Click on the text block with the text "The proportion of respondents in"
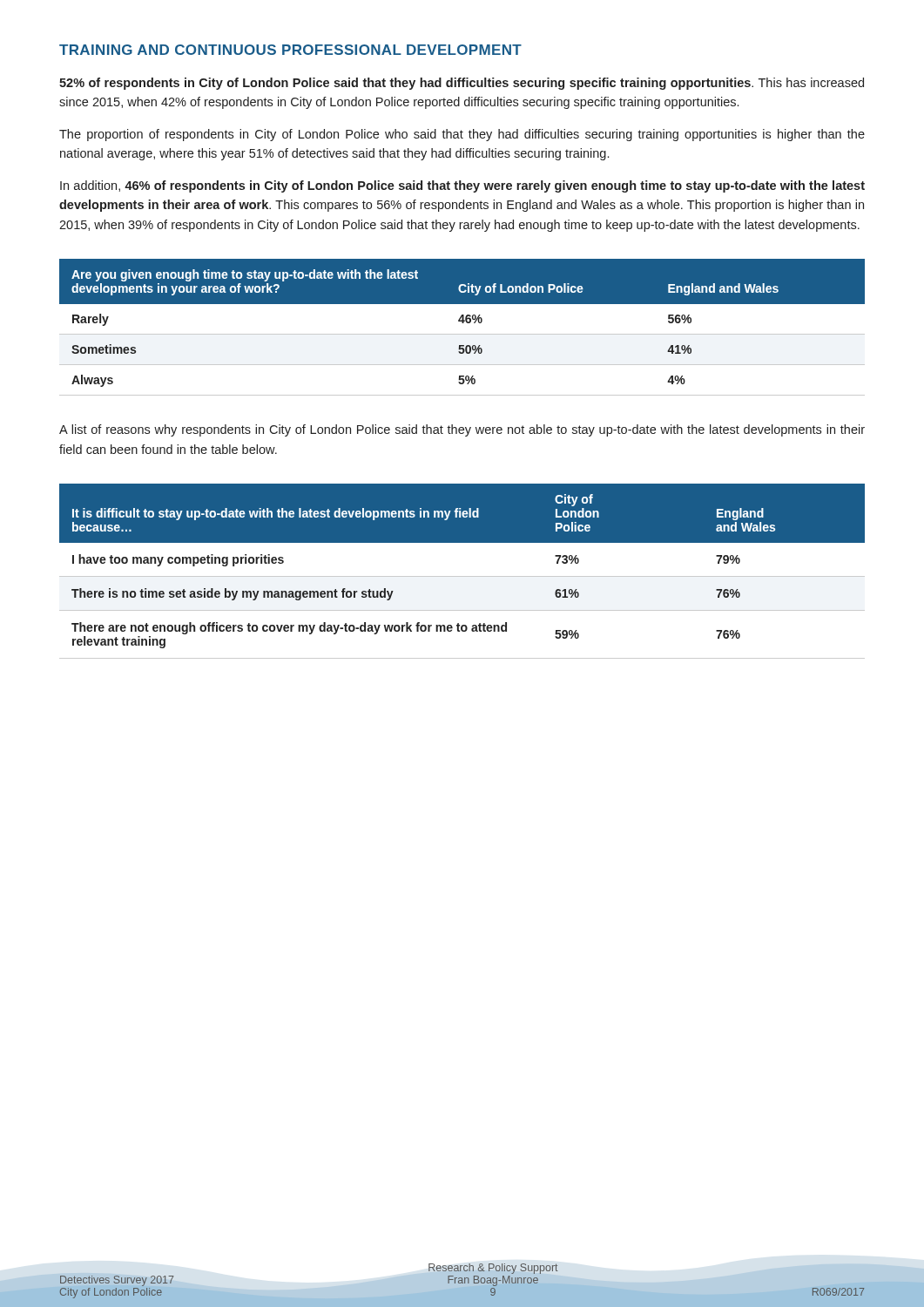This screenshot has width=924, height=1307. click(462, 144)
